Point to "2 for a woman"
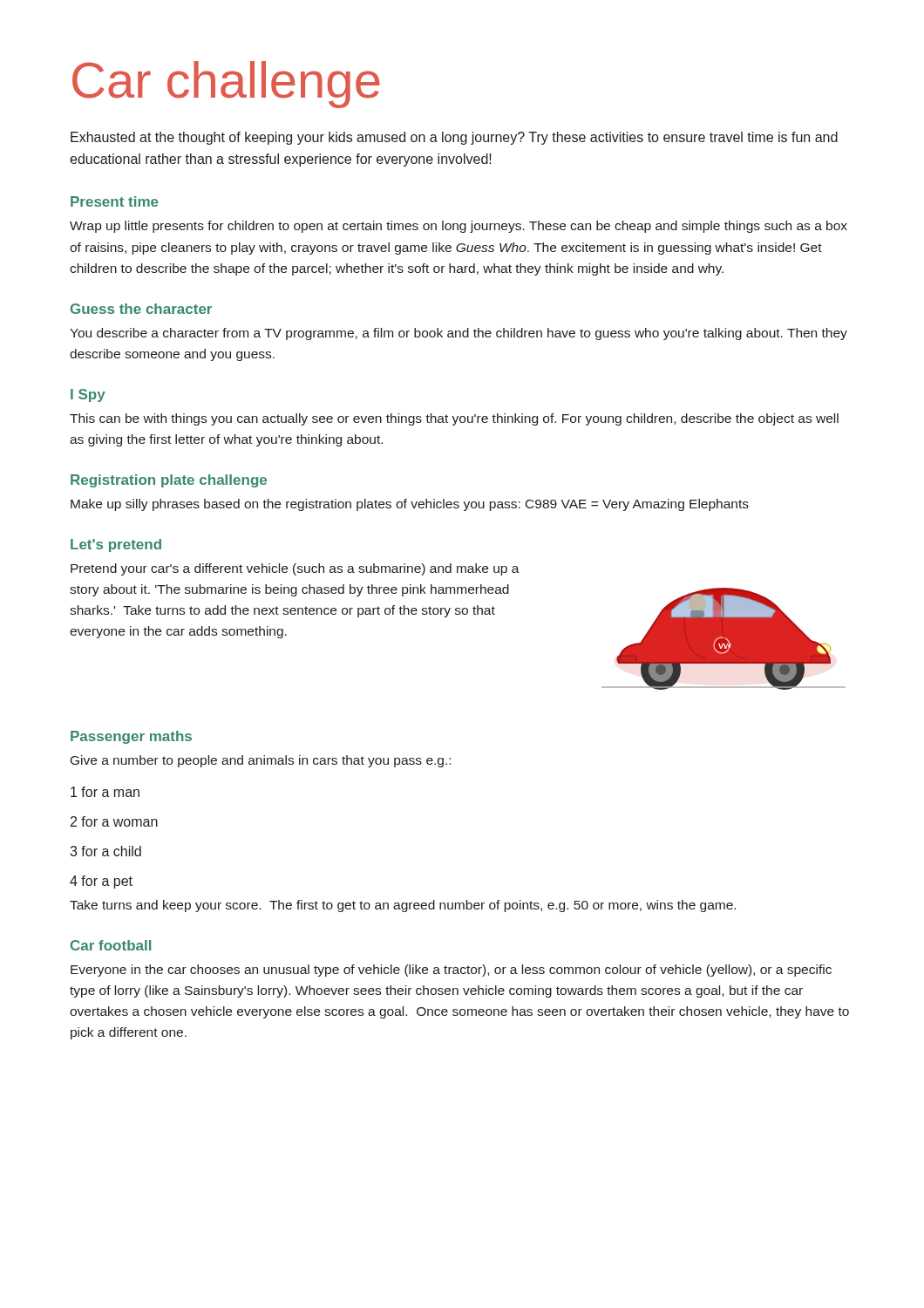924x1308 pixels. (114, 821)
